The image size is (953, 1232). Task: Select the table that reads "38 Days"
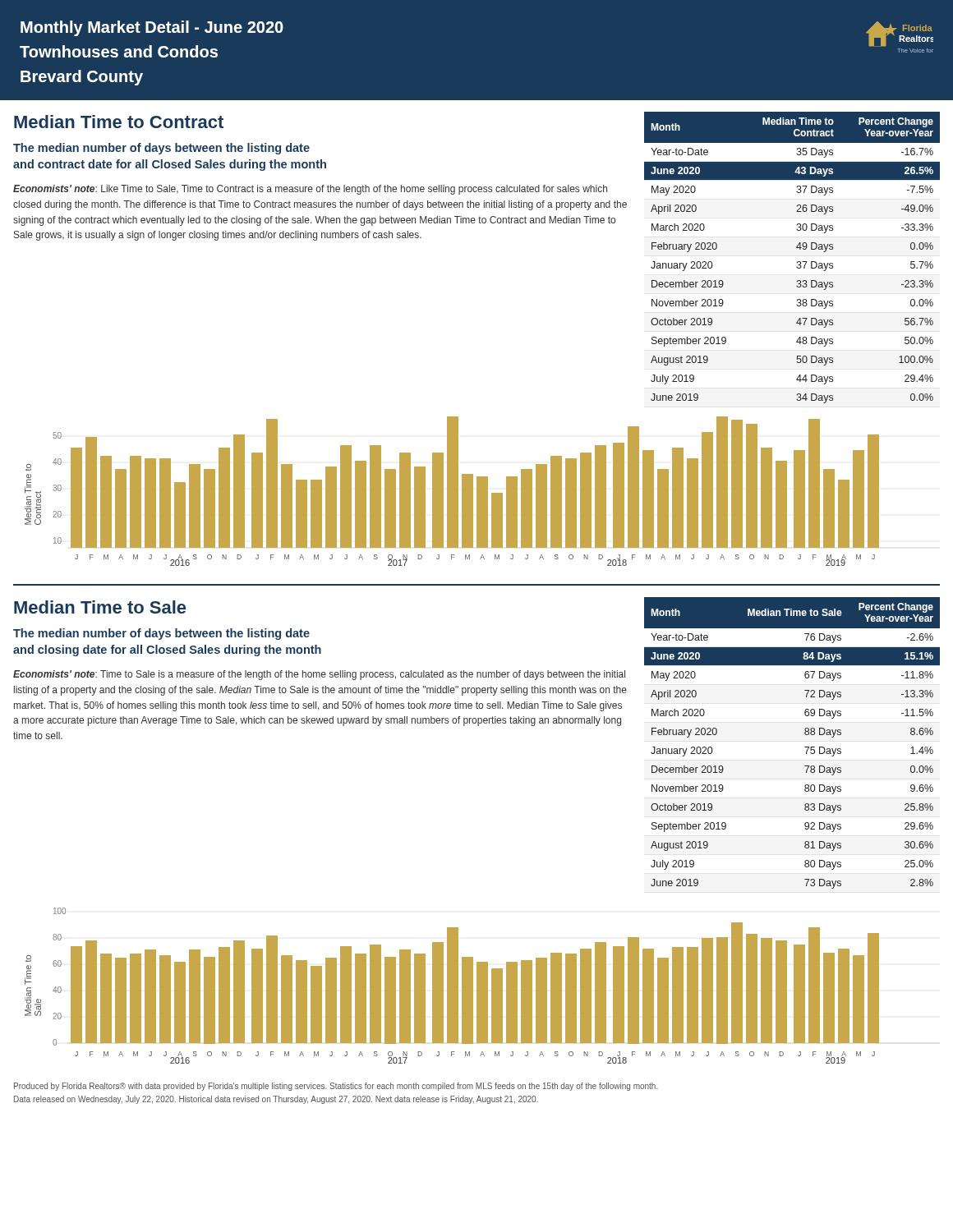792,260
